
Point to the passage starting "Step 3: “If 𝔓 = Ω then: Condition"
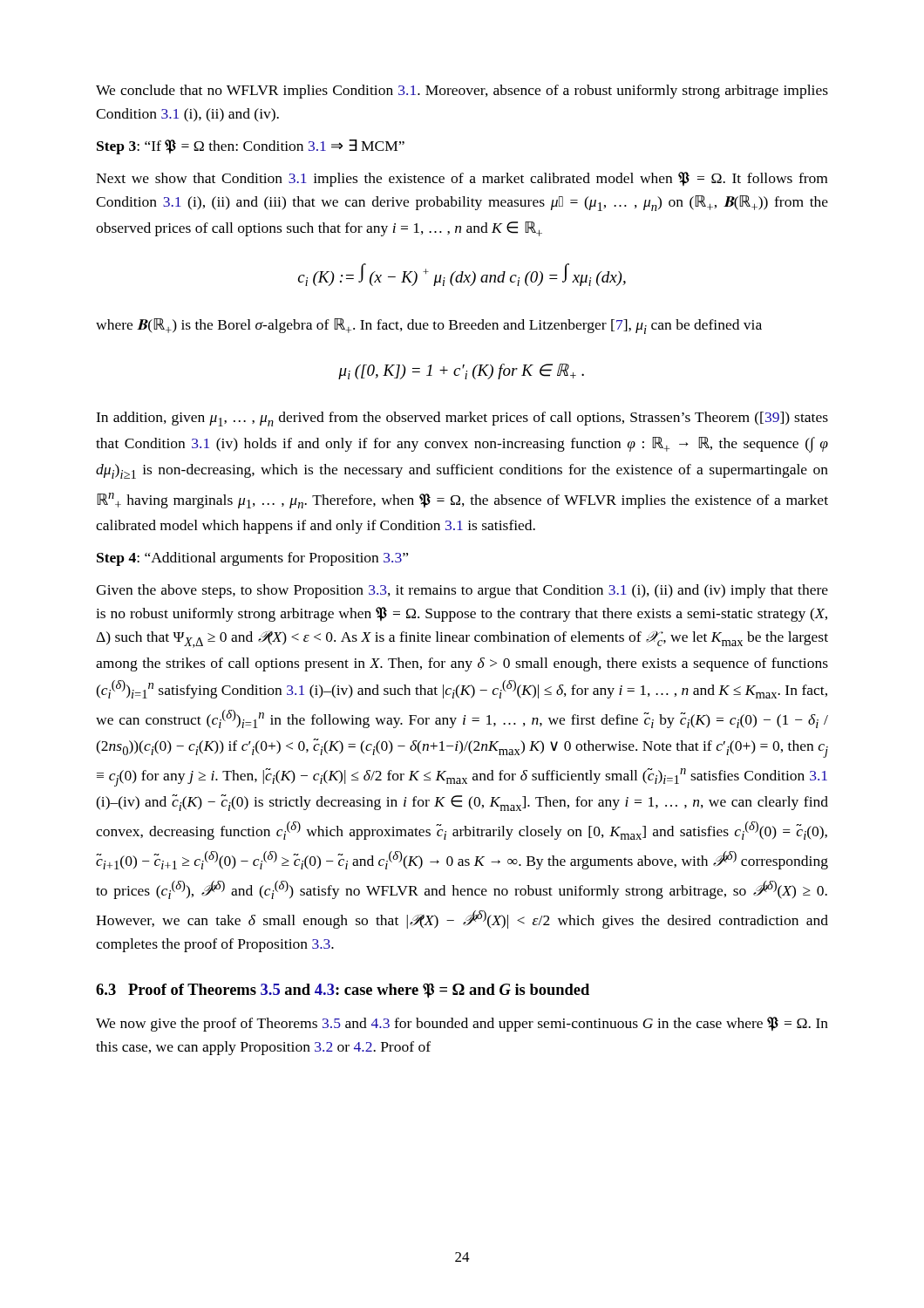click(251, 147)
